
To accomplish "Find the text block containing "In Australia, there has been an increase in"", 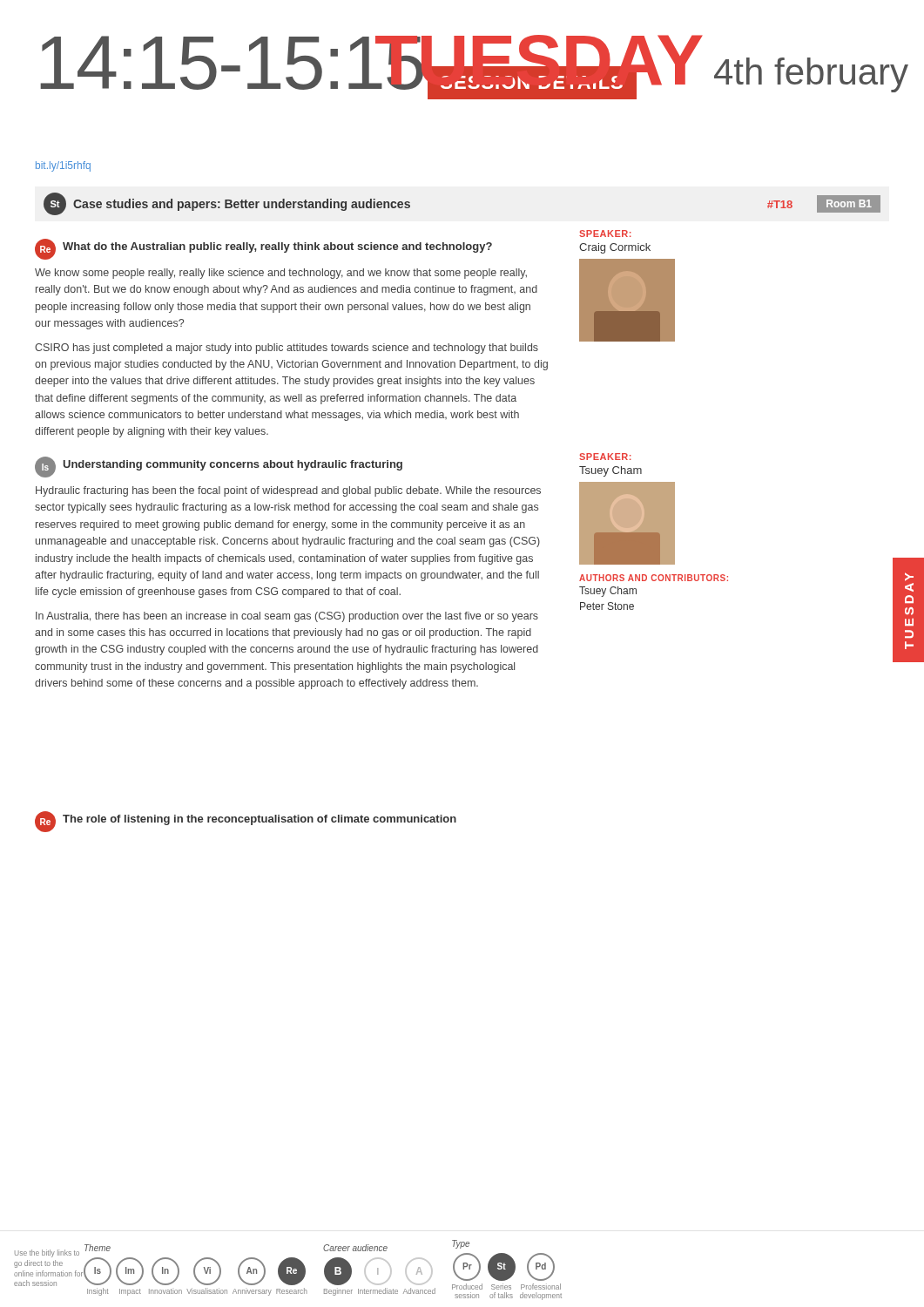I will (x=287, y=649).
